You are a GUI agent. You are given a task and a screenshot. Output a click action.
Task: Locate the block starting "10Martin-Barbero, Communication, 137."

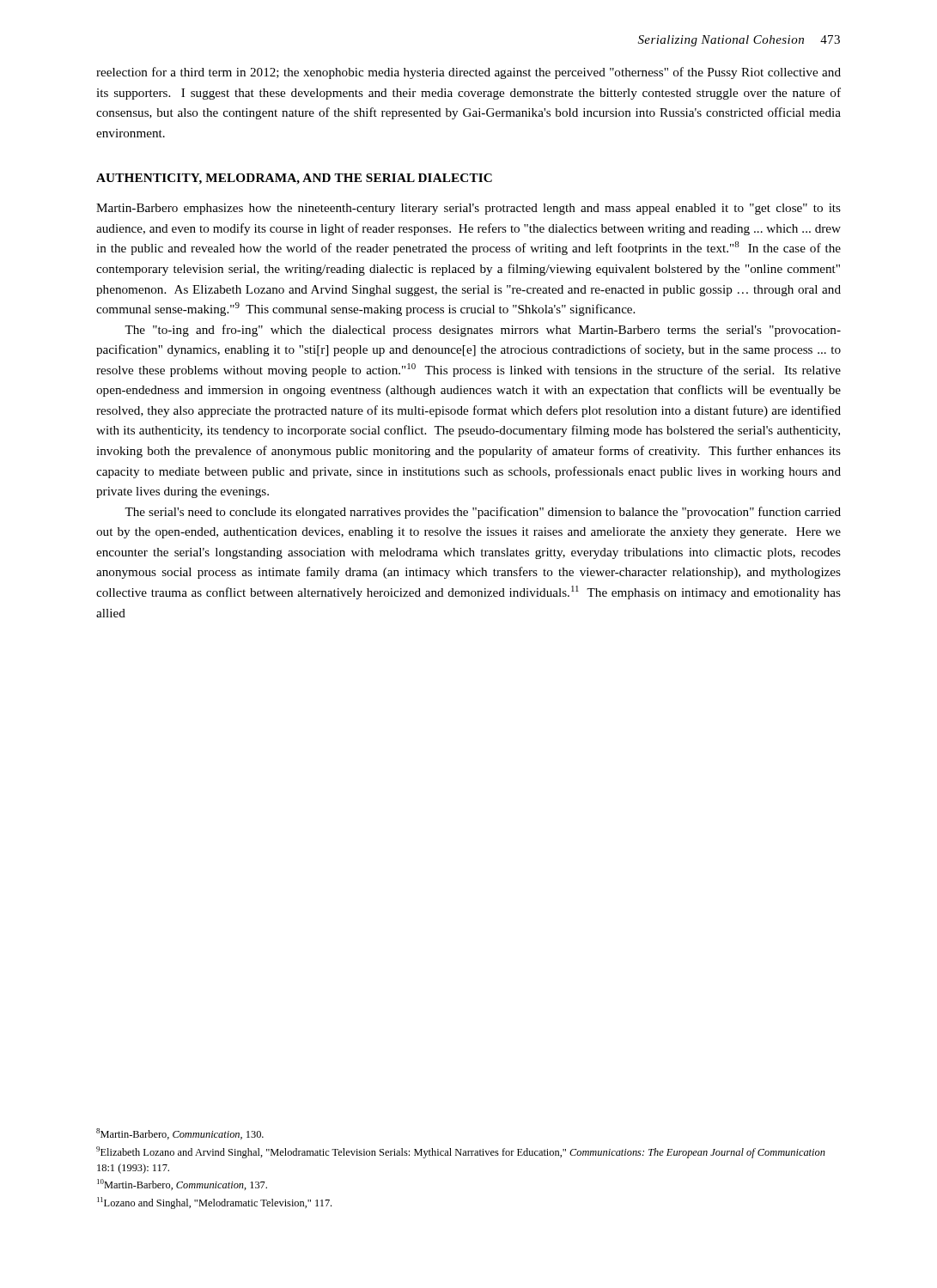click(182, 1185)
